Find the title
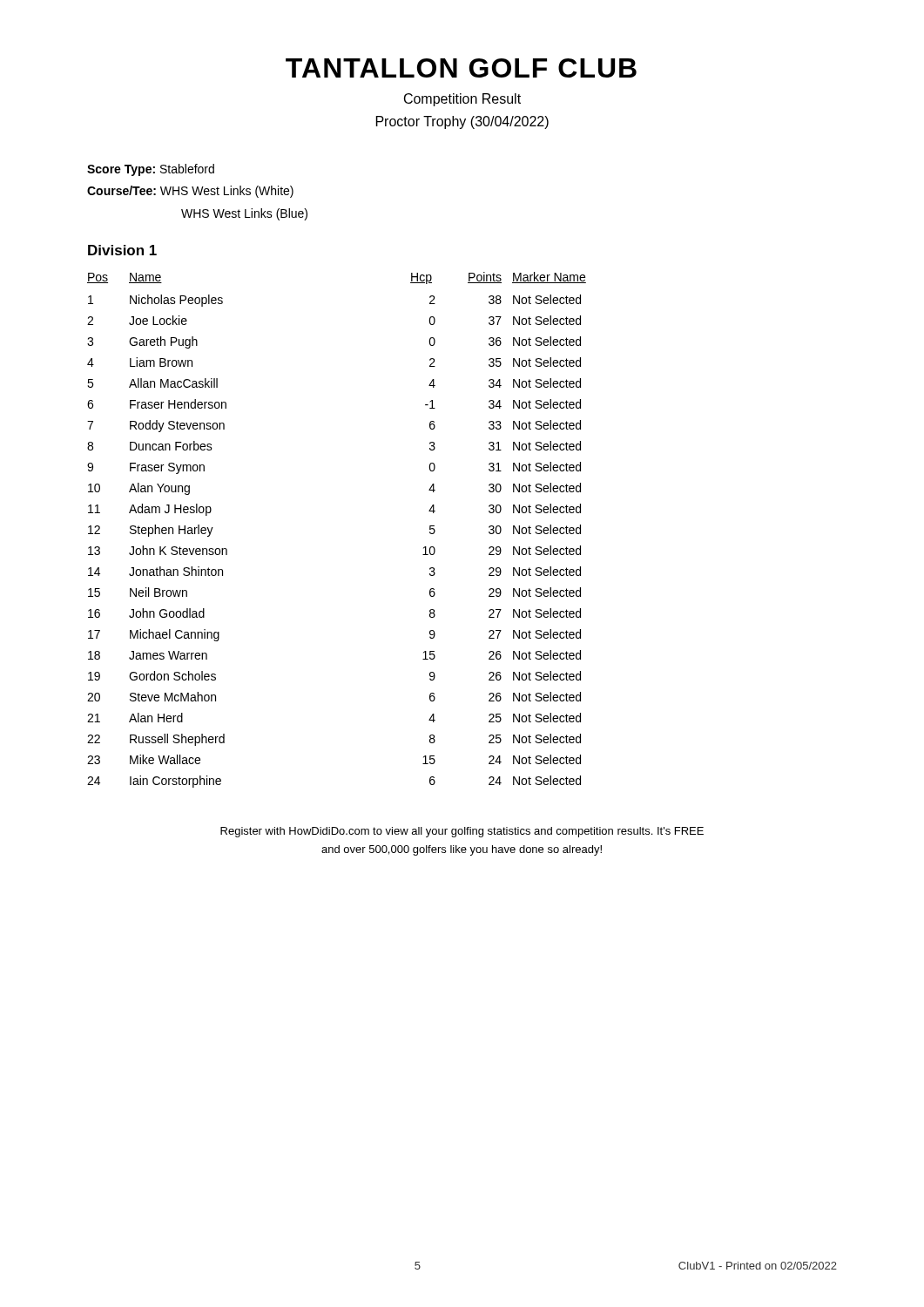The image size is (924, 1307). [462, 68]
